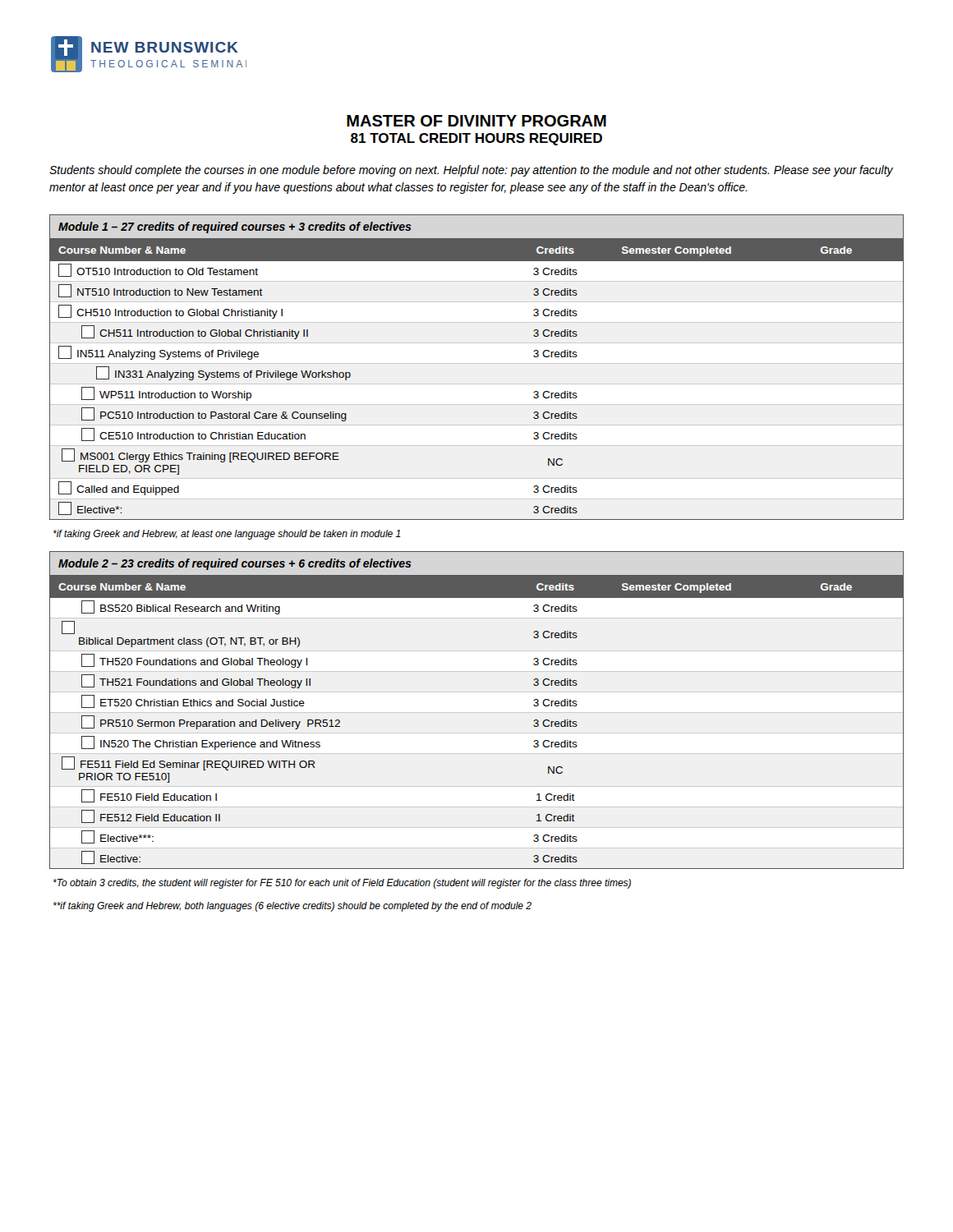Click the passage that begins "To obtain 3 credits,"
The height and width of the screenshot is (1232, 953).
click(342, 883)
